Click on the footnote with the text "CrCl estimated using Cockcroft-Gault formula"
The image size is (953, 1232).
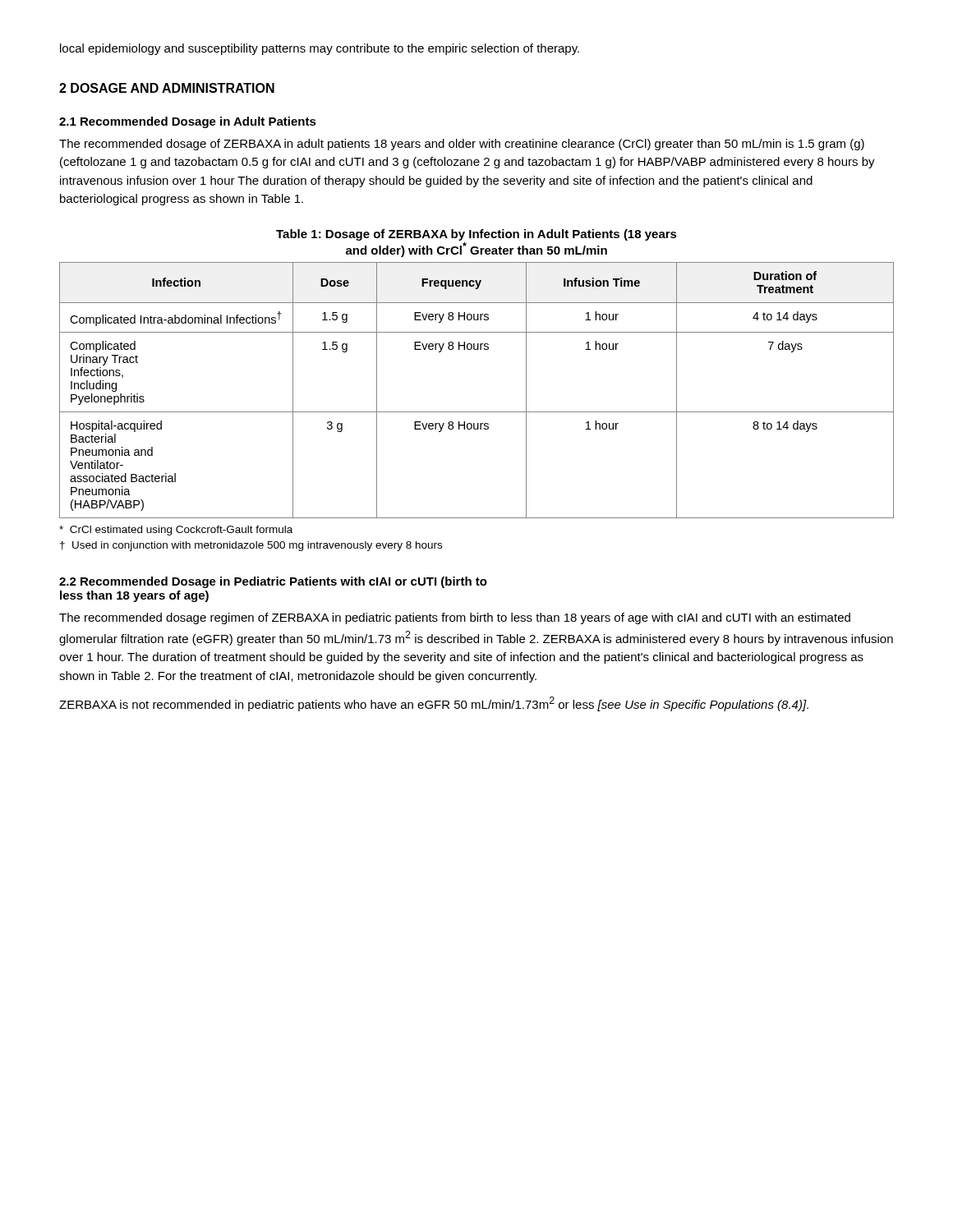[x=176, y=530]
